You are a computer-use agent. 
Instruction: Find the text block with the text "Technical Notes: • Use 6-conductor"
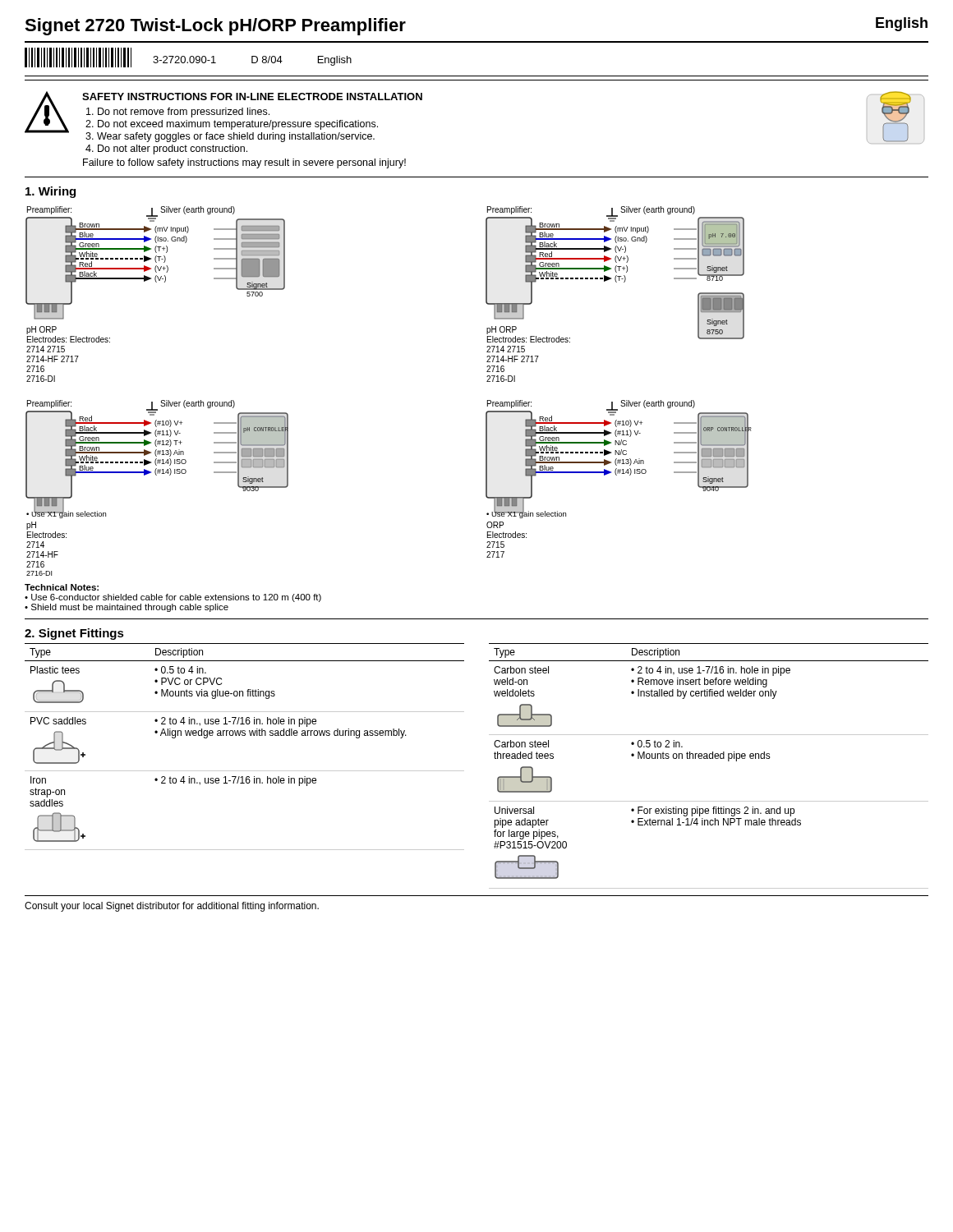click(62, 587)
